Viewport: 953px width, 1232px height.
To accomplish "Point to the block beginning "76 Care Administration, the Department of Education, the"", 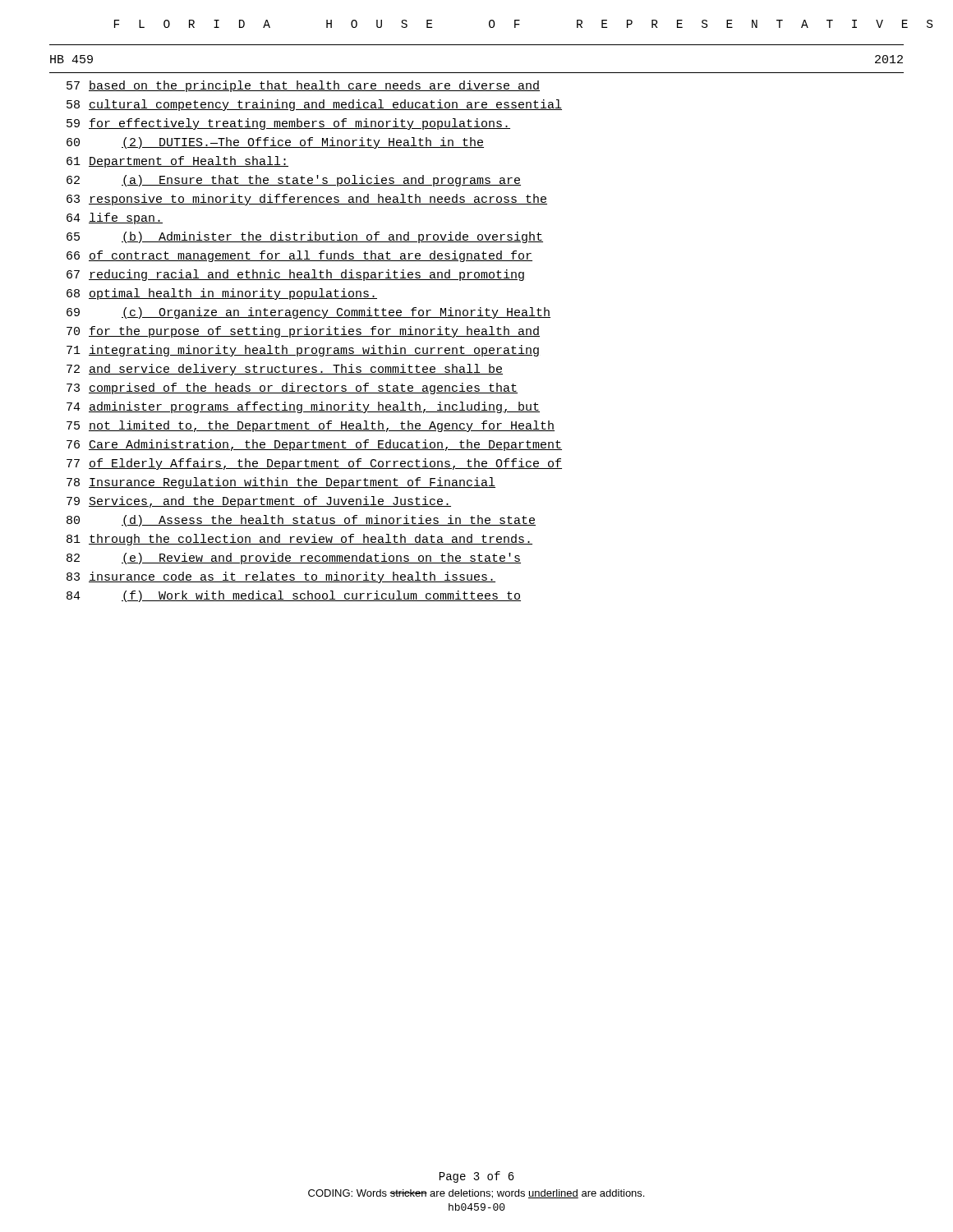I will 476,446.
